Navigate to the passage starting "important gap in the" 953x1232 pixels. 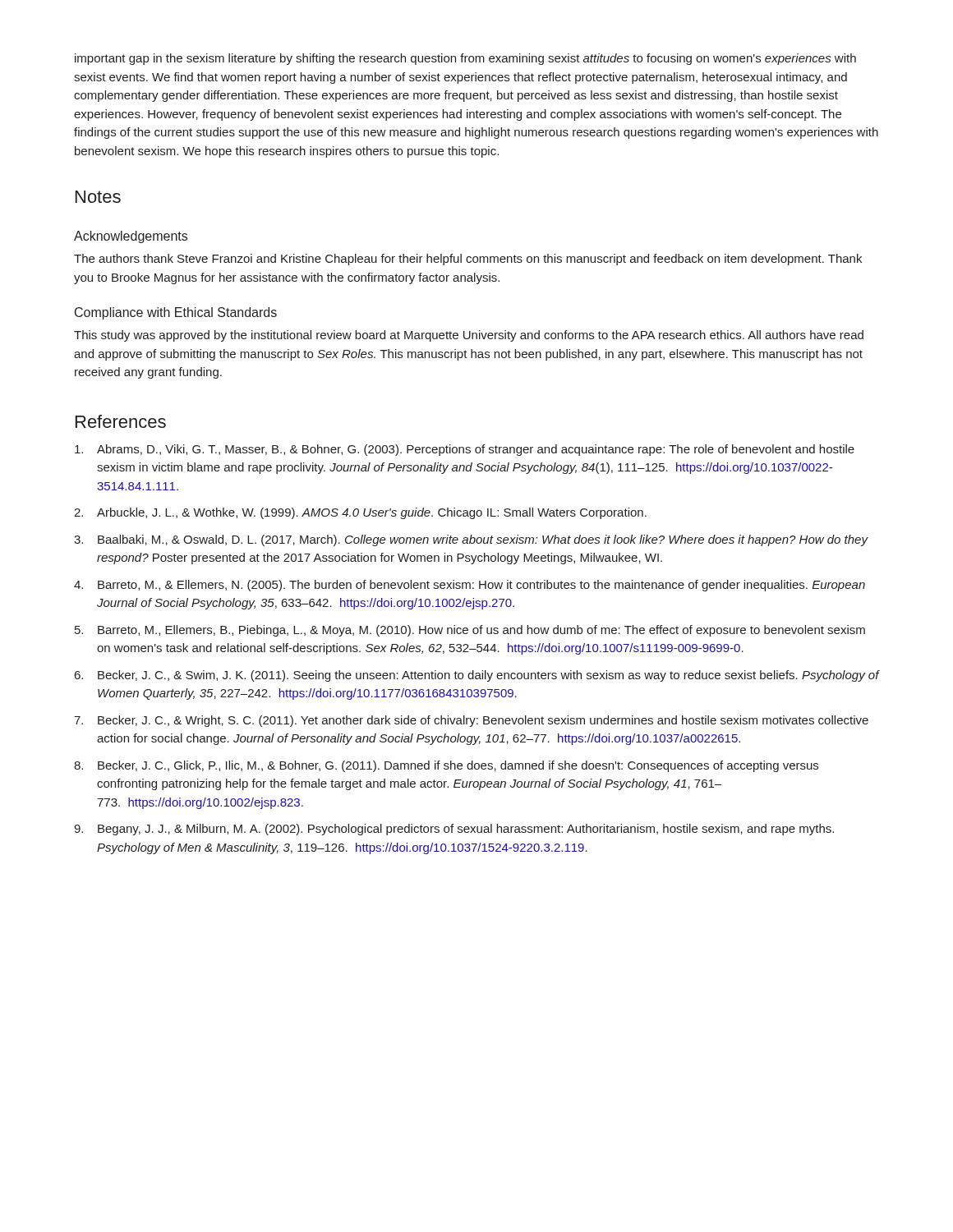pyautogui.click(x=476, y=104)
